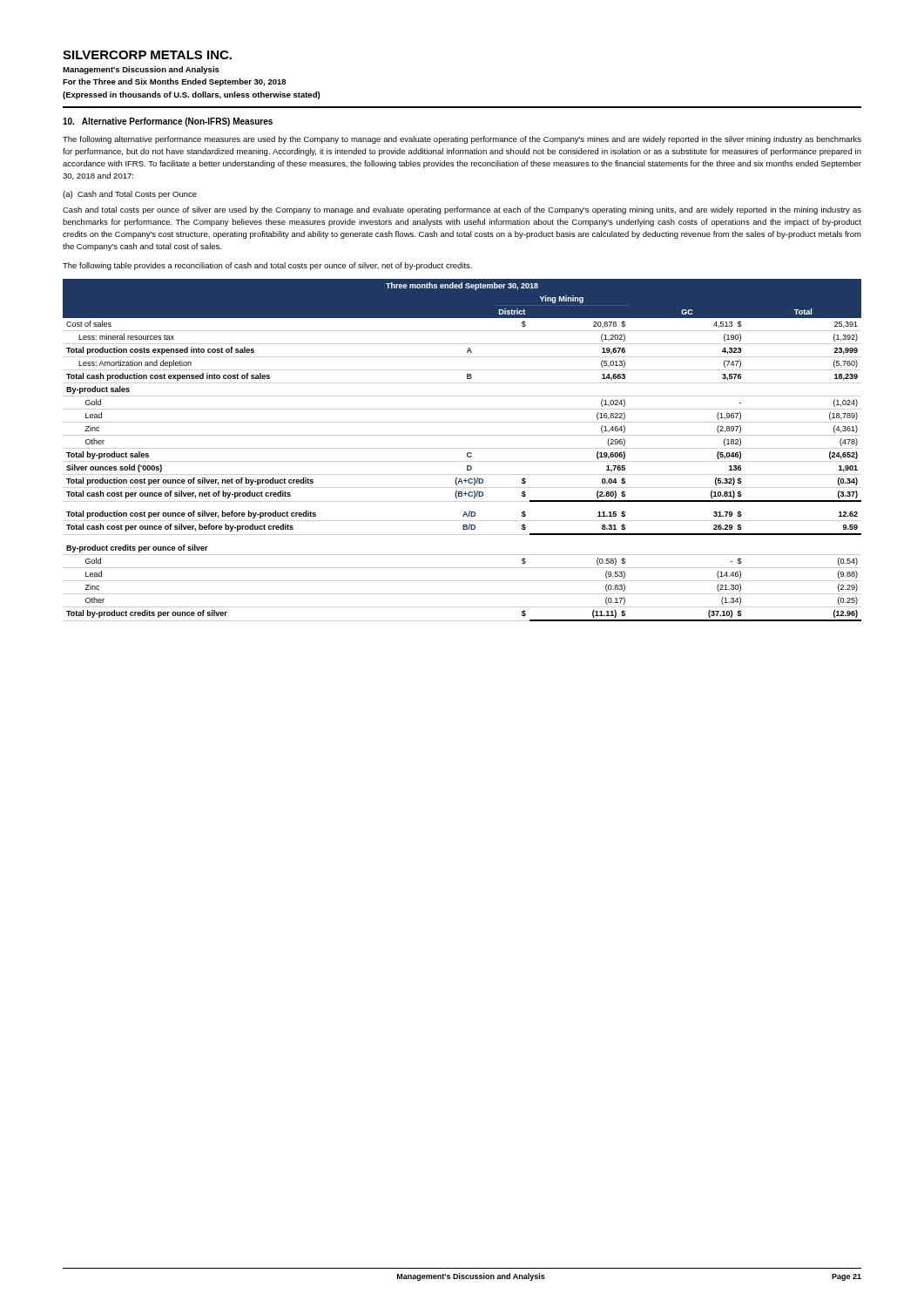Click on the text block that says "Cash and total costs per"
This screenshot has width=924, height=1307.
click(x=462, y=228)
